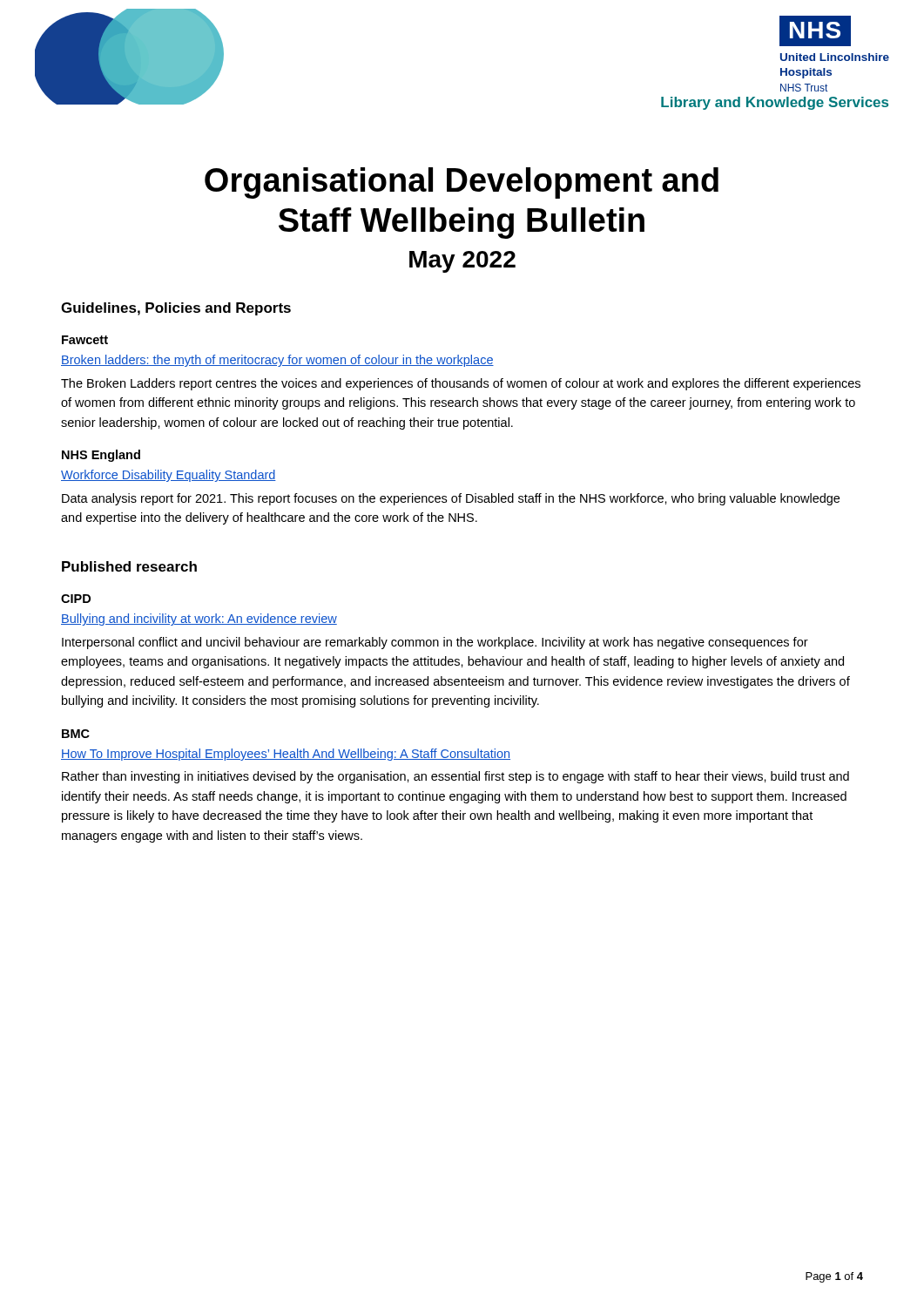Select the section header with the text "Published research"
The image size is (924, 1307).
129,567
